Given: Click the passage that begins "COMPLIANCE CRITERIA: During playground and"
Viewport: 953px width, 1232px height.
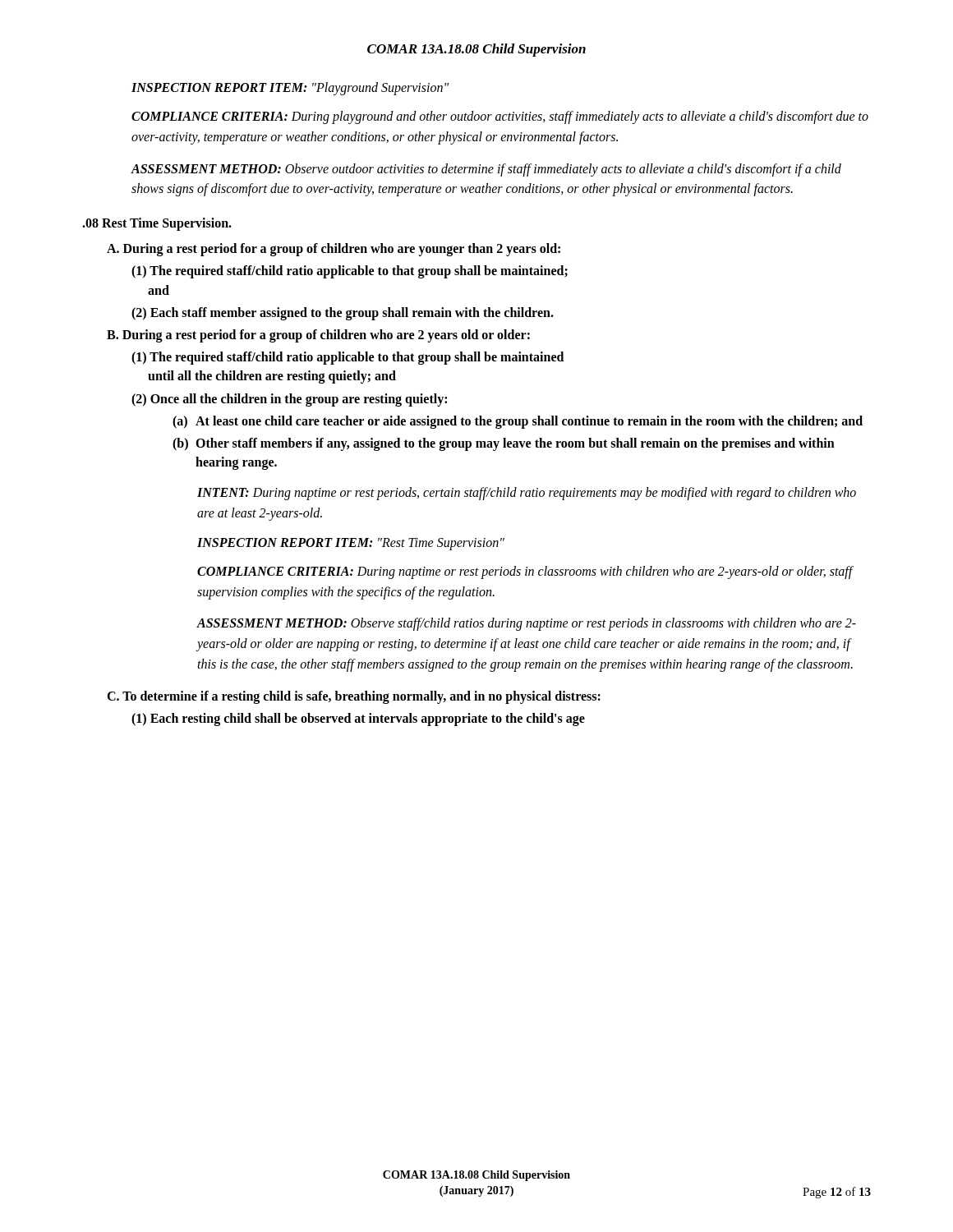Looking at the screenshot, I should [x=500, y=126].
